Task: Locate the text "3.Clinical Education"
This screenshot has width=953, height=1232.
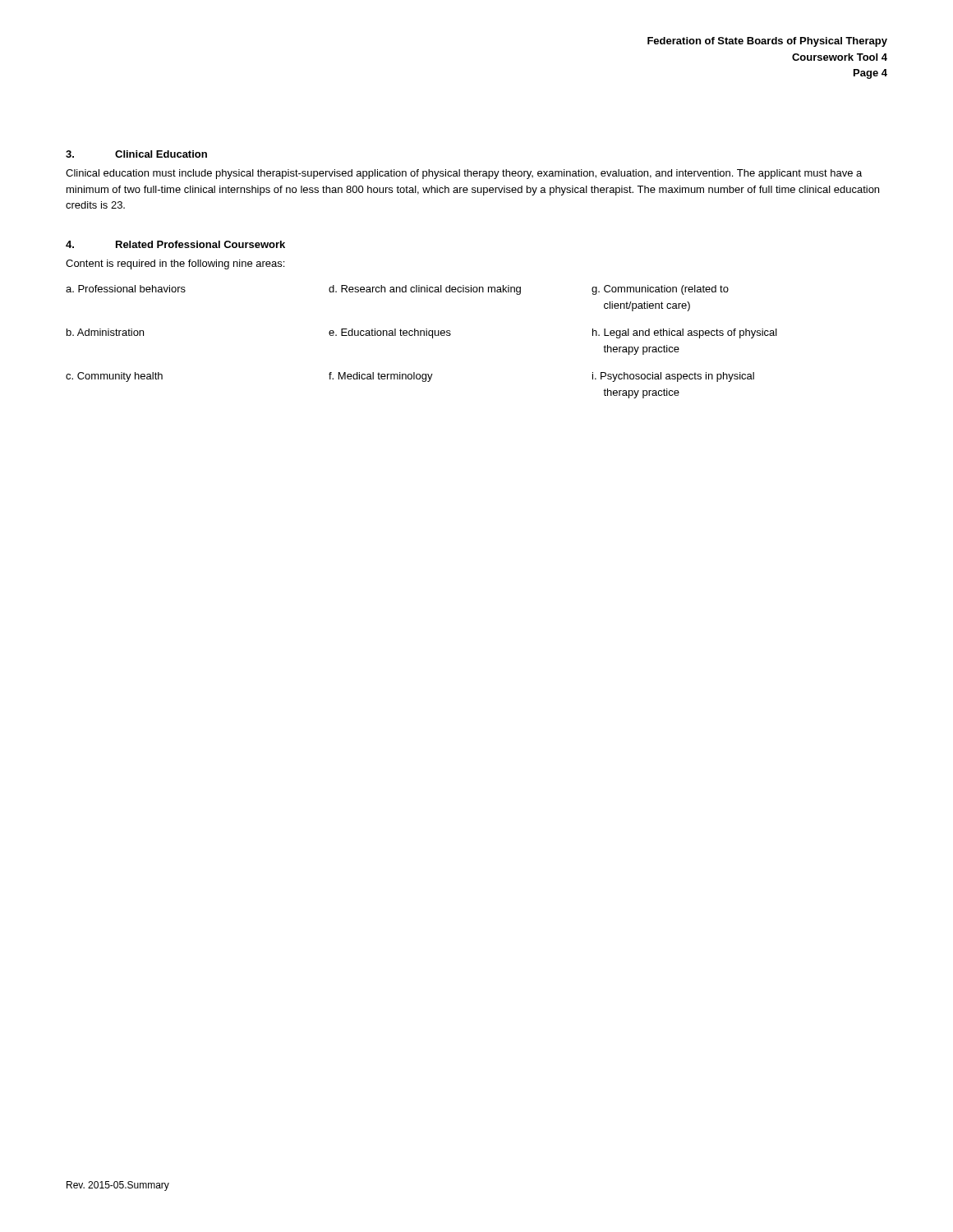Action: point(137,154)
